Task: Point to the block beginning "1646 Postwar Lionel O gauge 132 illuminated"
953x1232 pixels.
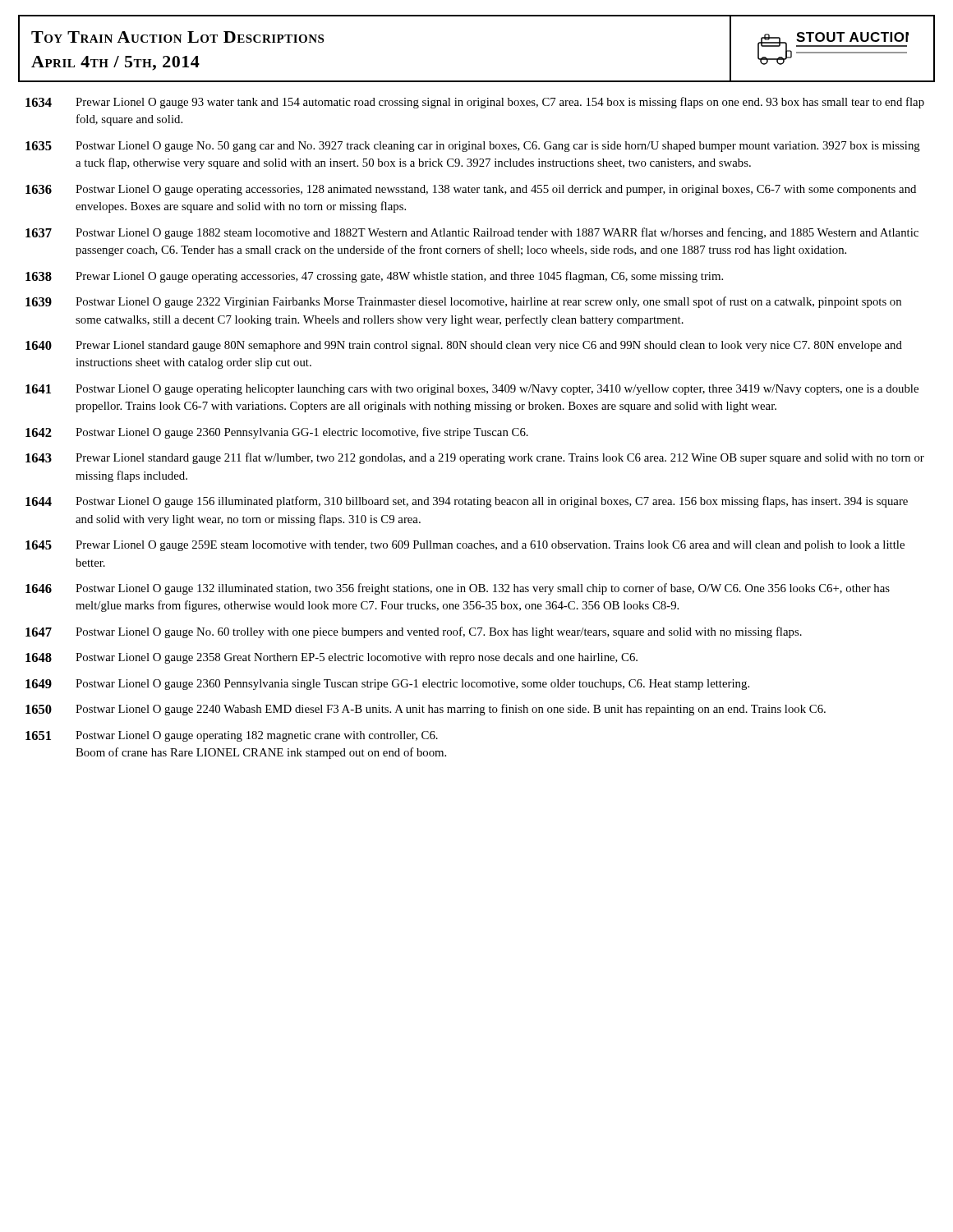Action: coord(476,597)
